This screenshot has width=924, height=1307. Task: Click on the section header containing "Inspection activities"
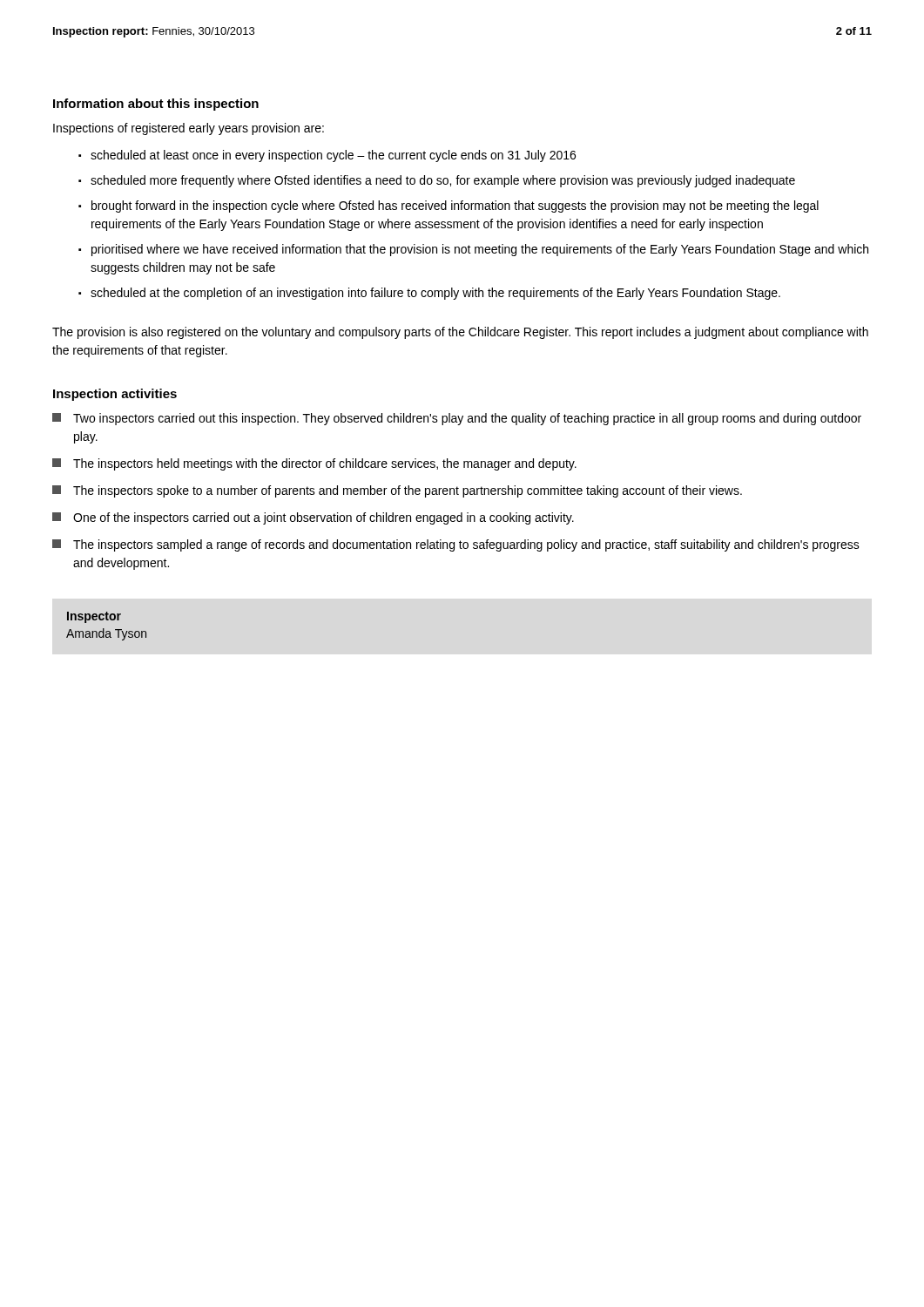[x=115, y=393]
